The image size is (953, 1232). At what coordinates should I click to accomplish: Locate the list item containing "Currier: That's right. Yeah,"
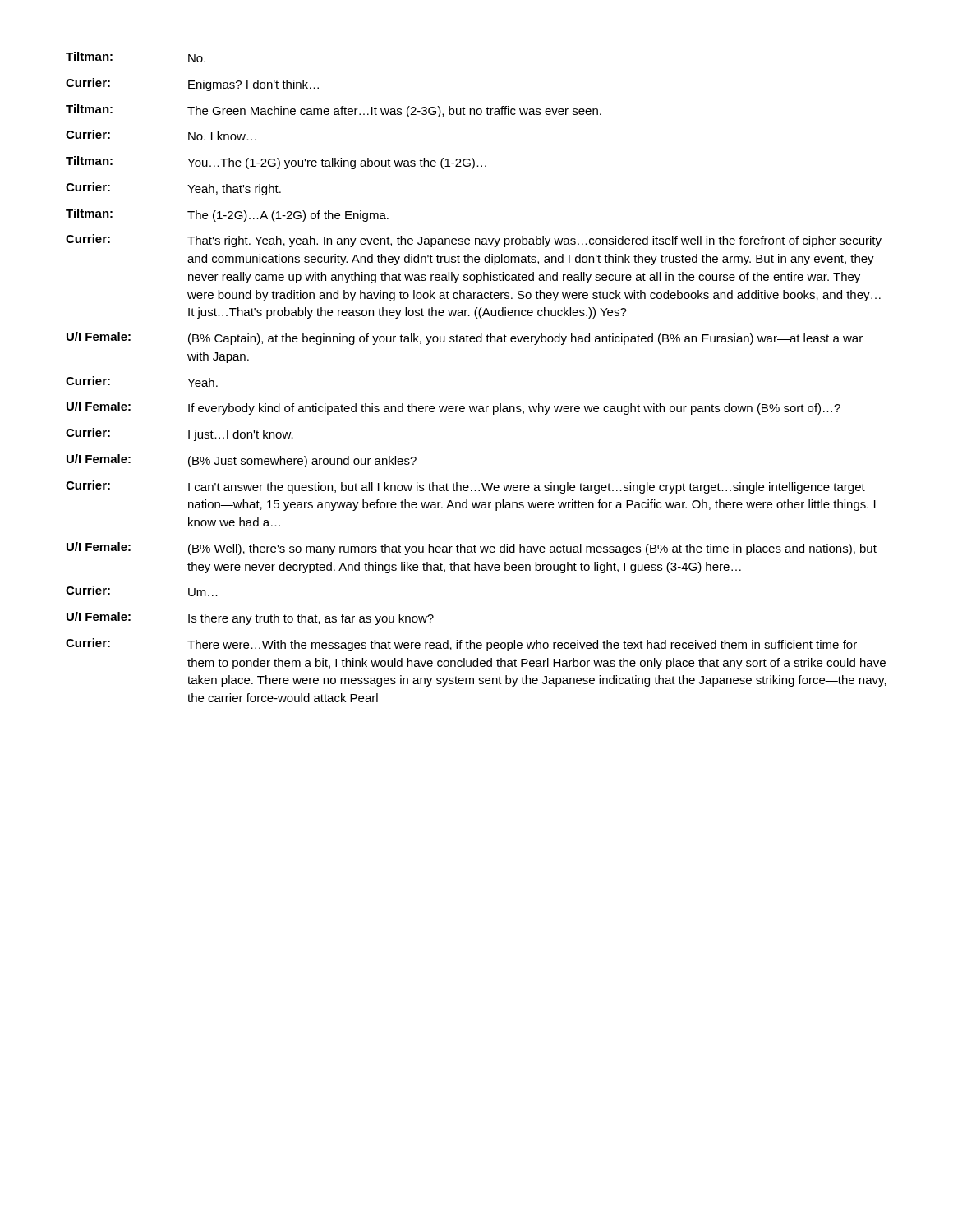coord(476,277)
